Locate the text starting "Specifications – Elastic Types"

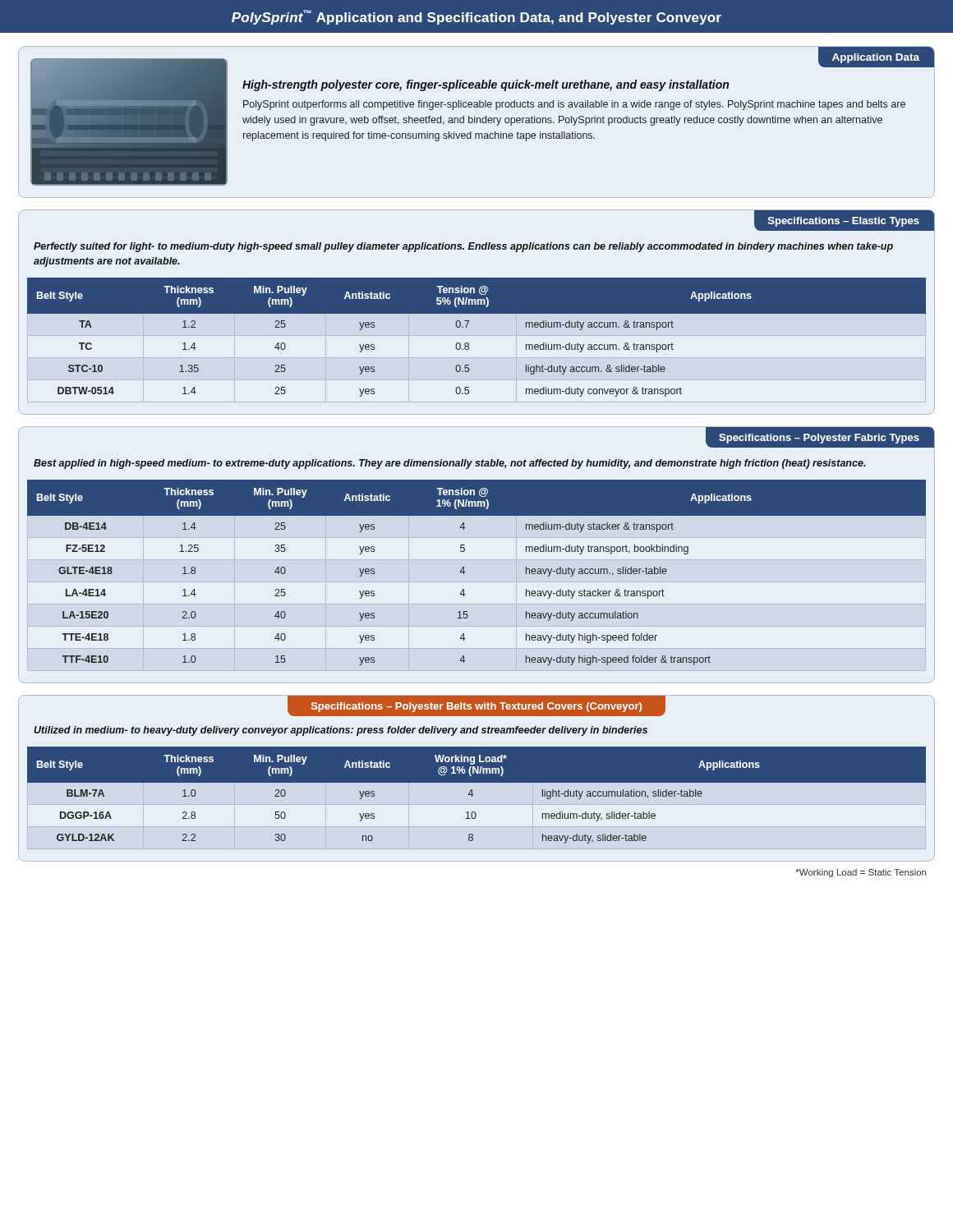point(843,220)
